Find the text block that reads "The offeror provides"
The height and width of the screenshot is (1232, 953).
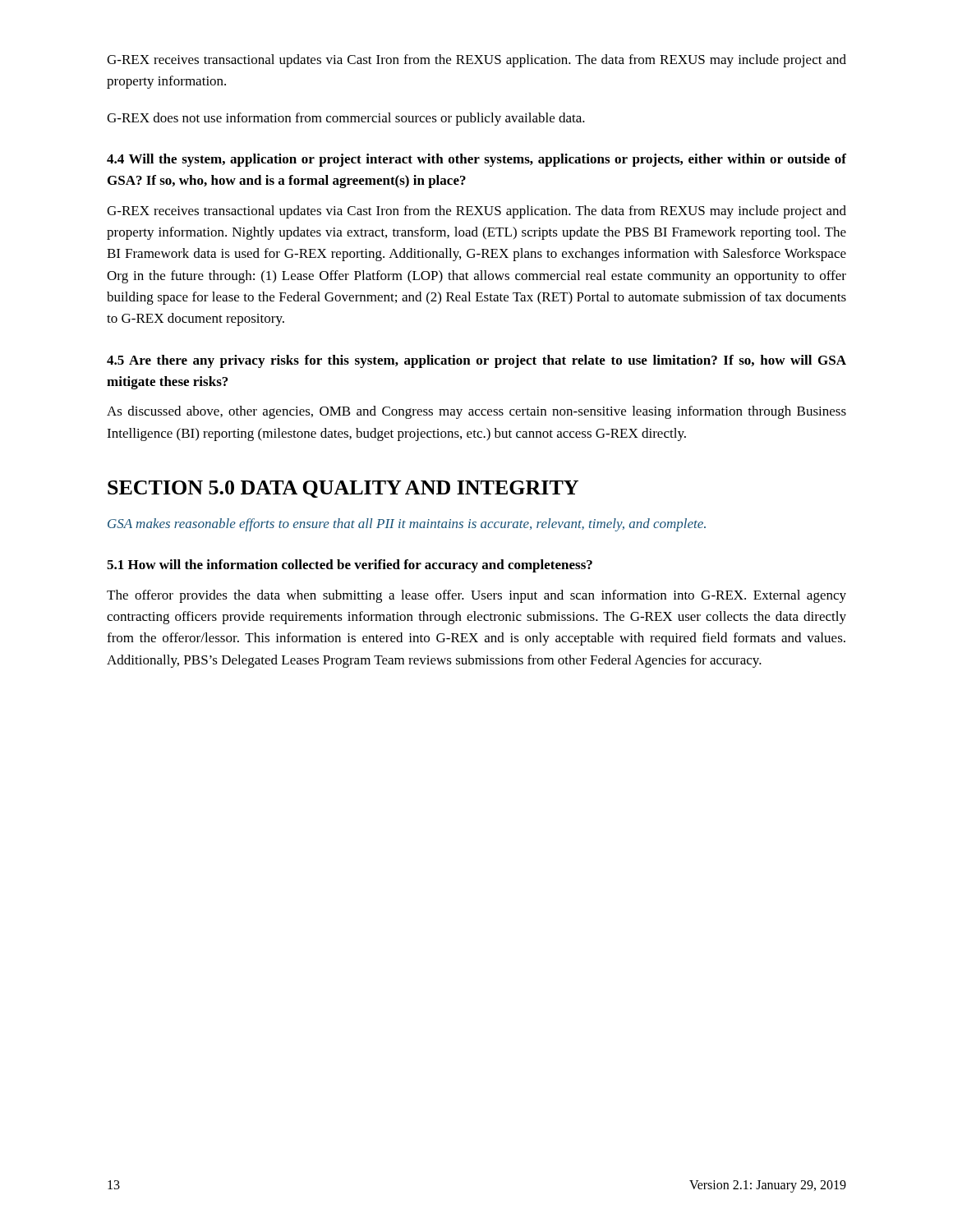476,627
